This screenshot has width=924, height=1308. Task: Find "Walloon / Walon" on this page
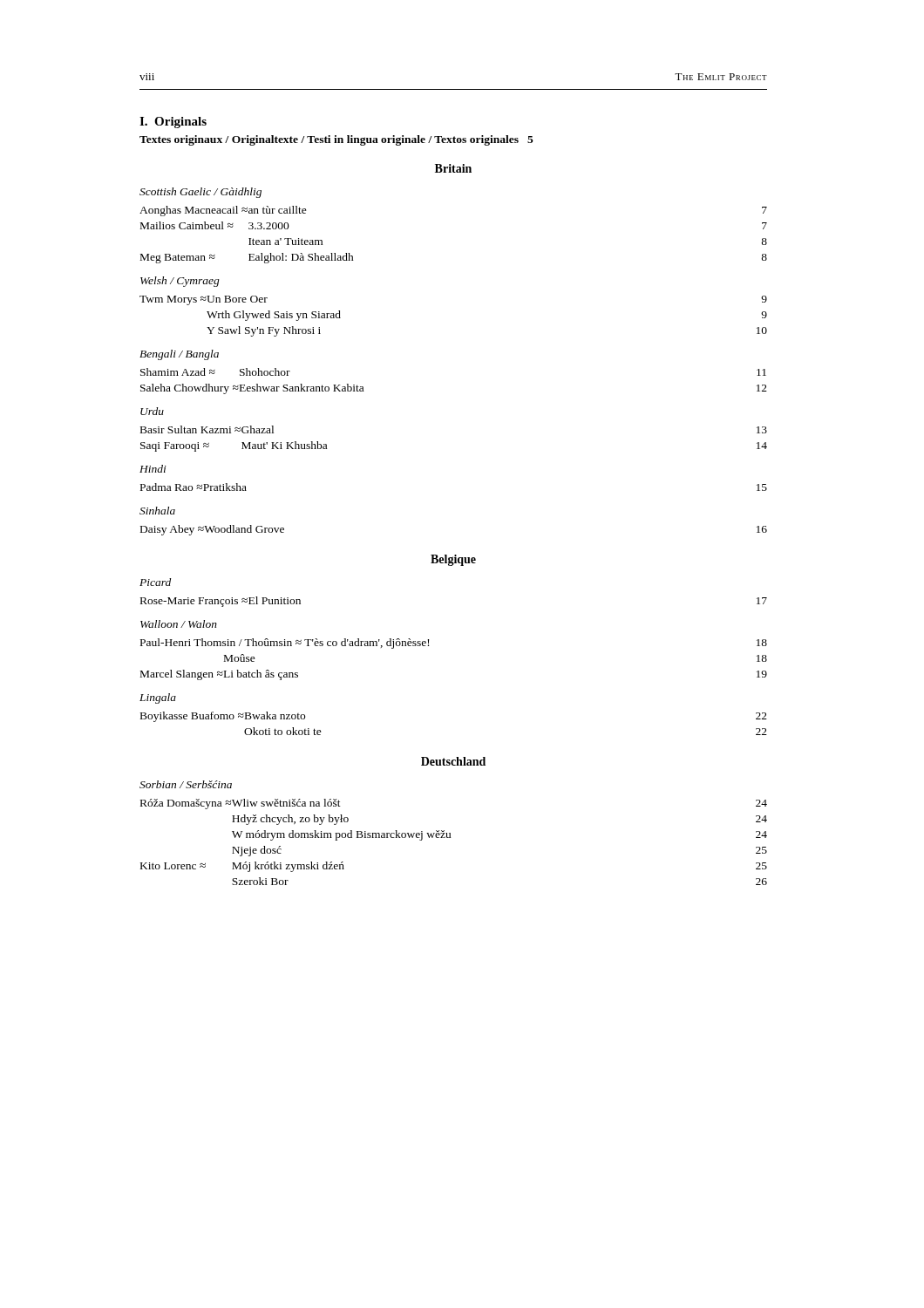178,624
